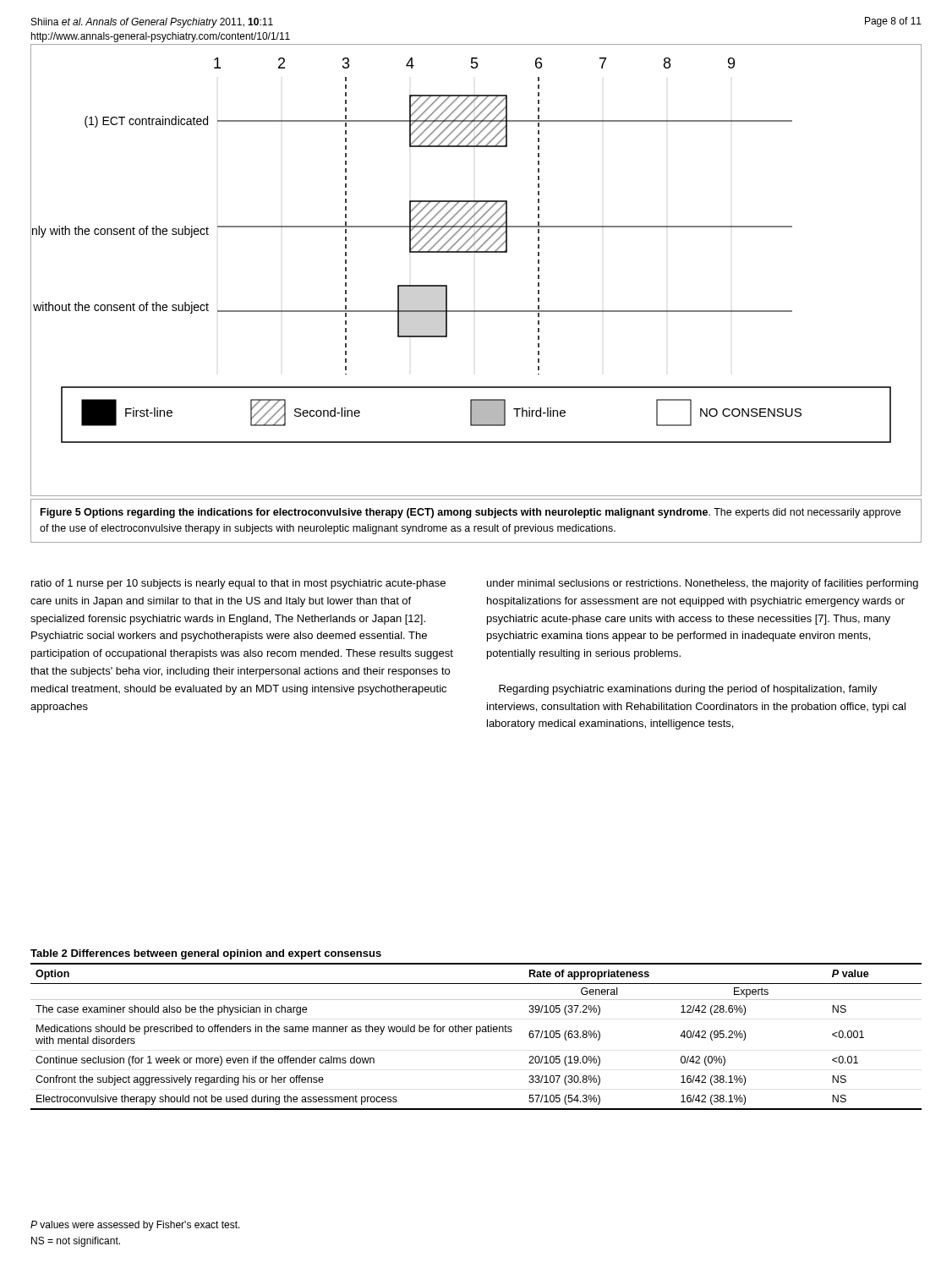Select the text block with the text "ratio of 1"

tap(476, 654)
